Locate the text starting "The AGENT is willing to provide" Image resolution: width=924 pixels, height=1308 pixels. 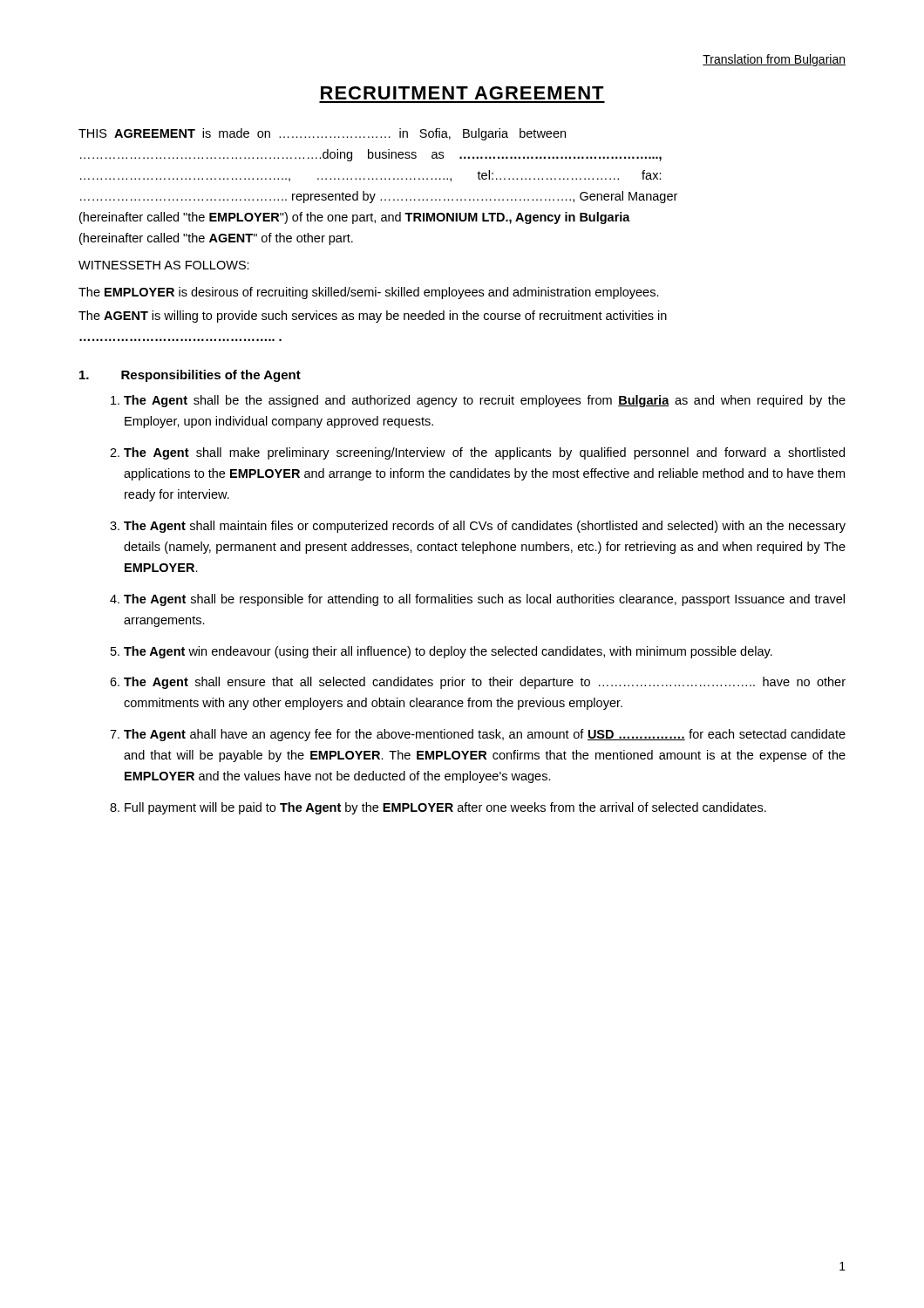point(373,326)
